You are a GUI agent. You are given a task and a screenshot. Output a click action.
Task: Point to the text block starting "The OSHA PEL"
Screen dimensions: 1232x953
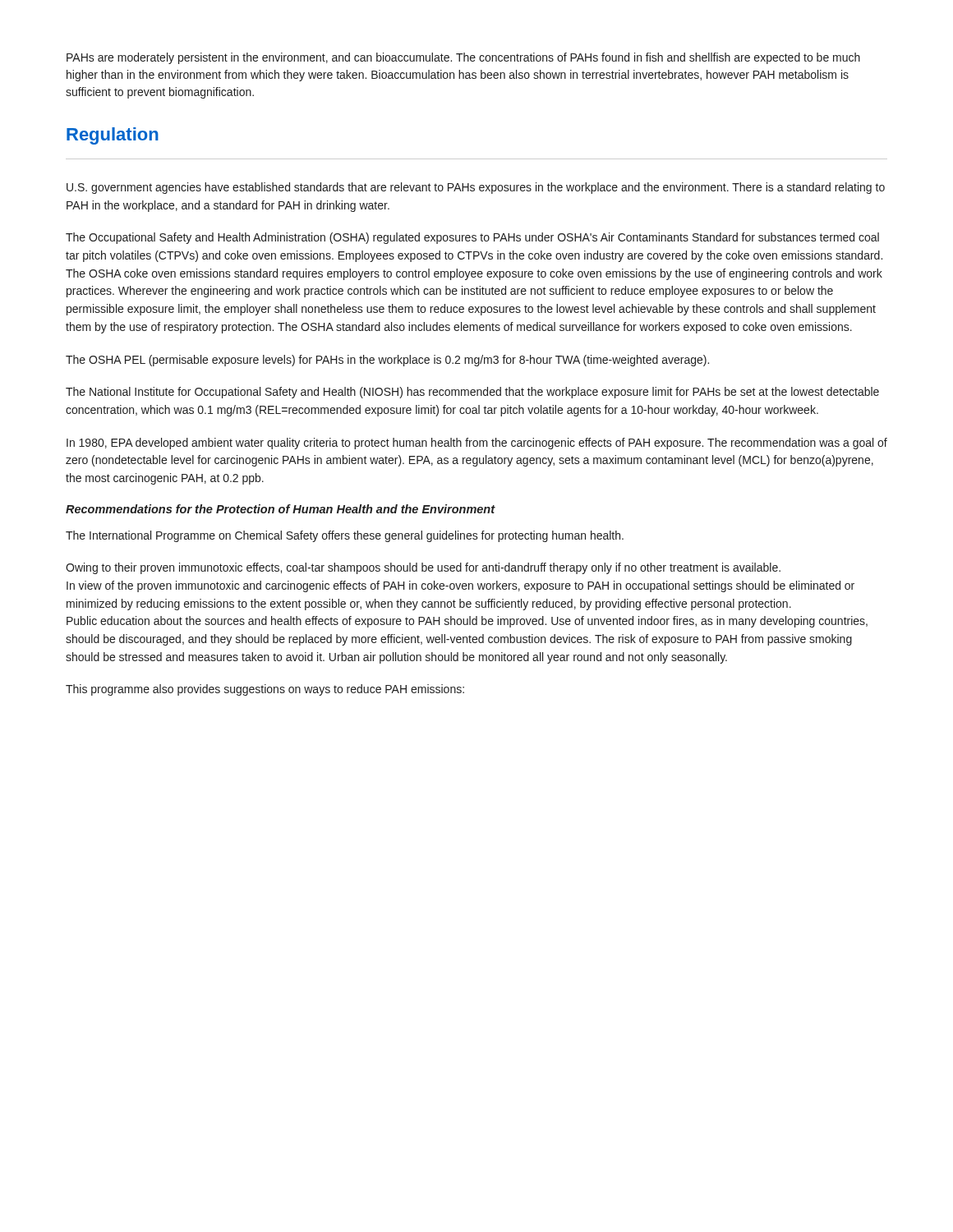(388, 359)
